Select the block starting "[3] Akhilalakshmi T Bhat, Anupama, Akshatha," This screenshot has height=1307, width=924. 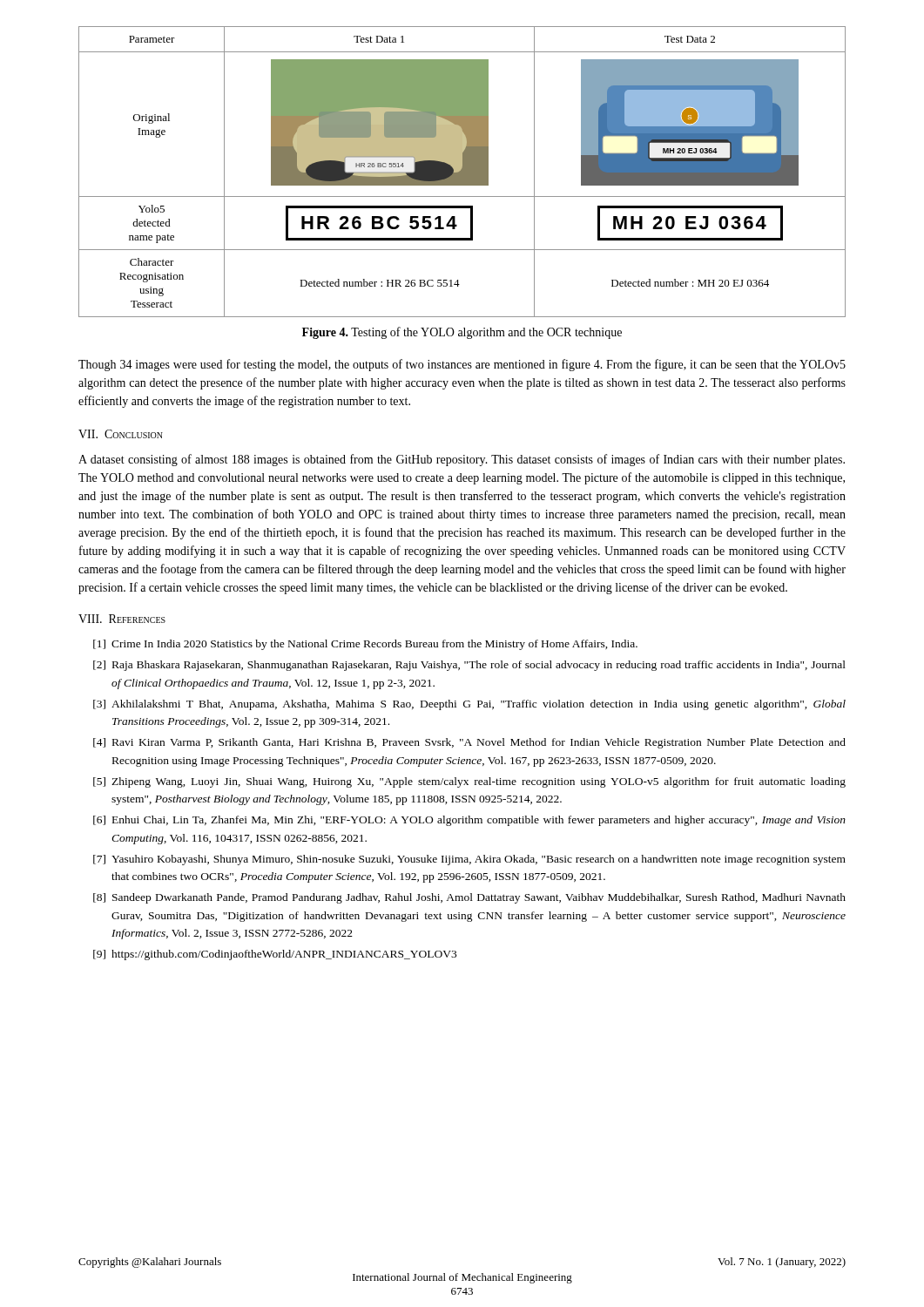click(x=462, y=713)
